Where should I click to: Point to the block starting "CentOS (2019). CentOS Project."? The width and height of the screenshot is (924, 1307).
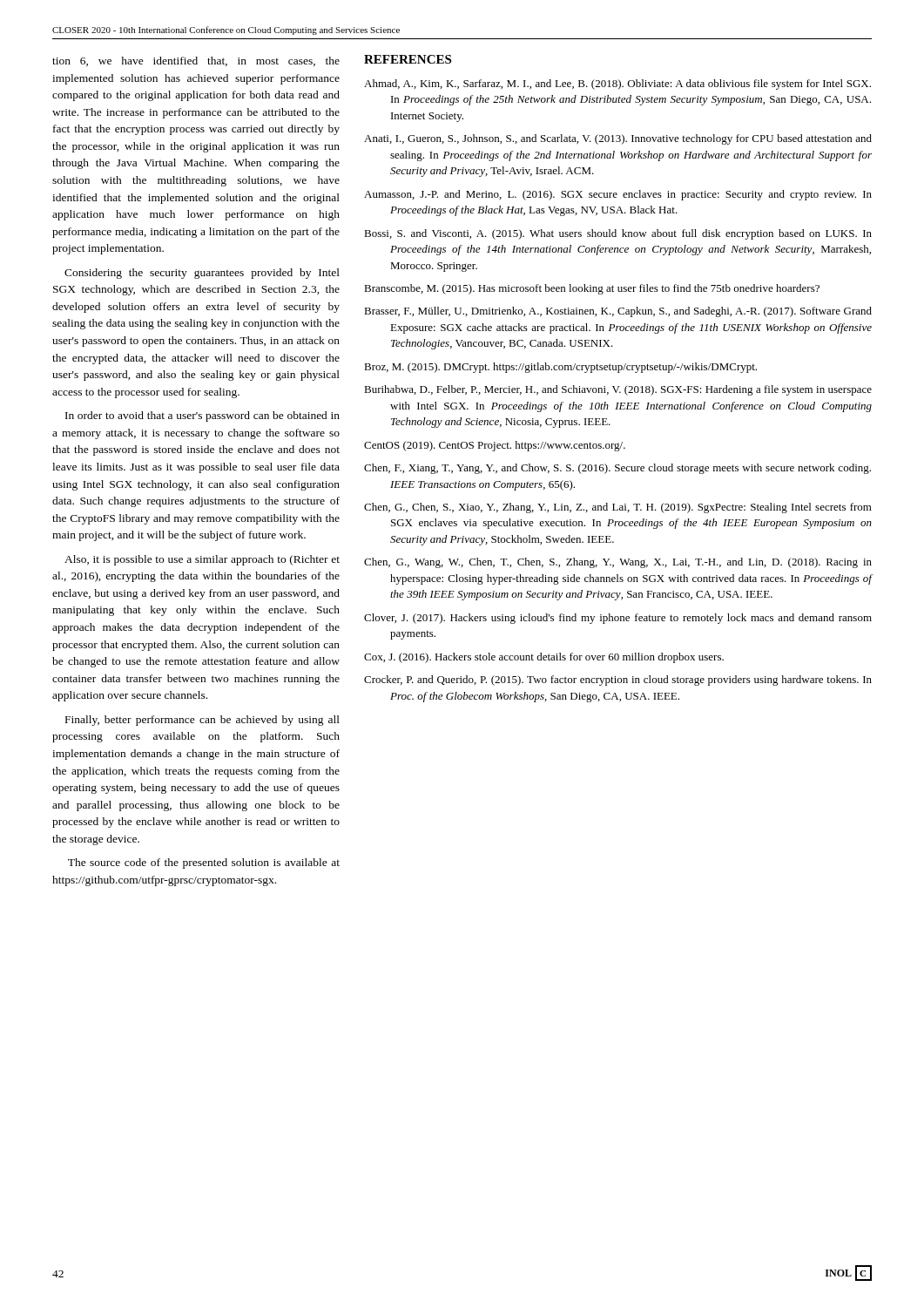(x=495, y=445)
